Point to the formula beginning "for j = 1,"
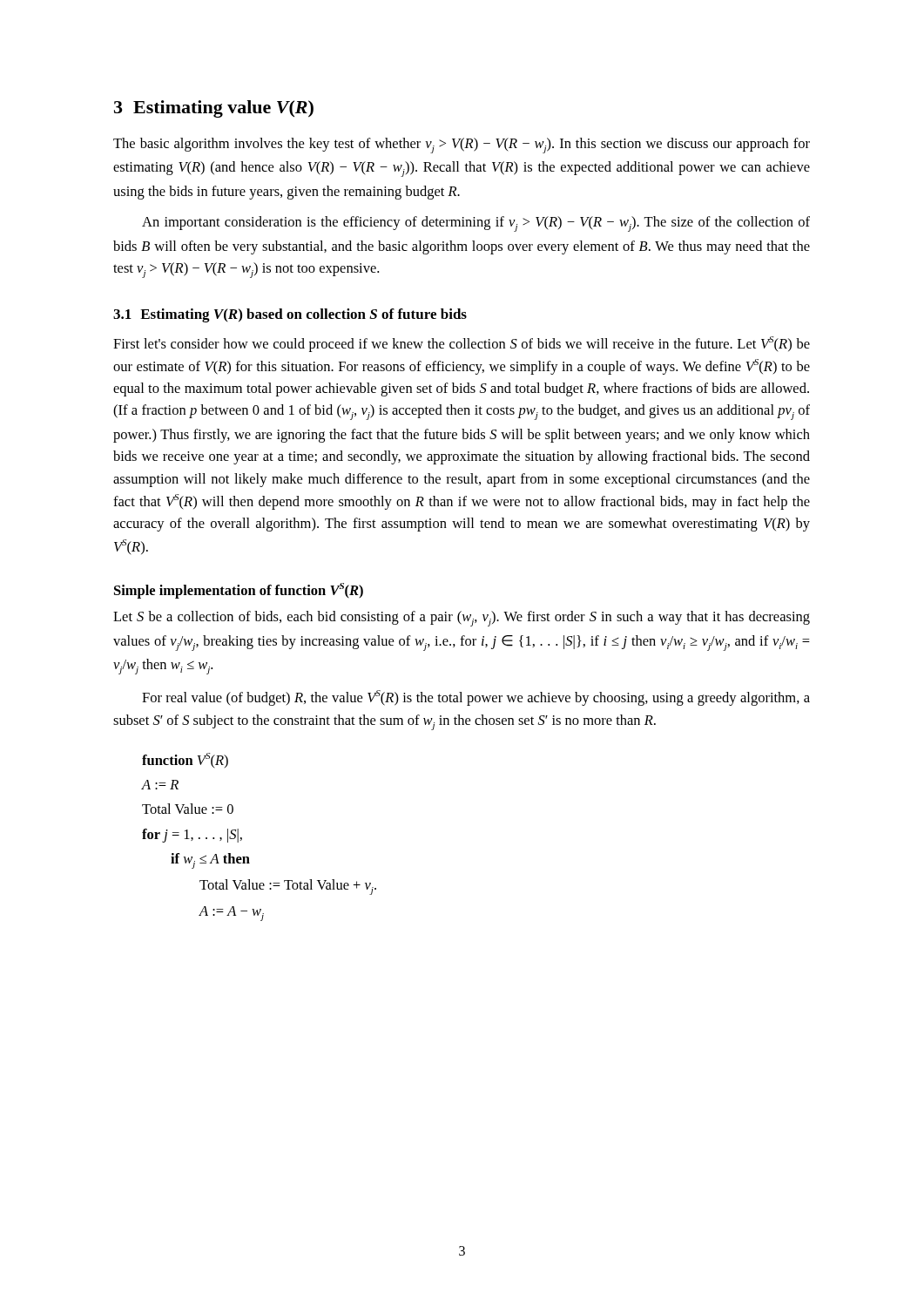The width and height of the screenshot is (924, 1307). tap(192, 834)
